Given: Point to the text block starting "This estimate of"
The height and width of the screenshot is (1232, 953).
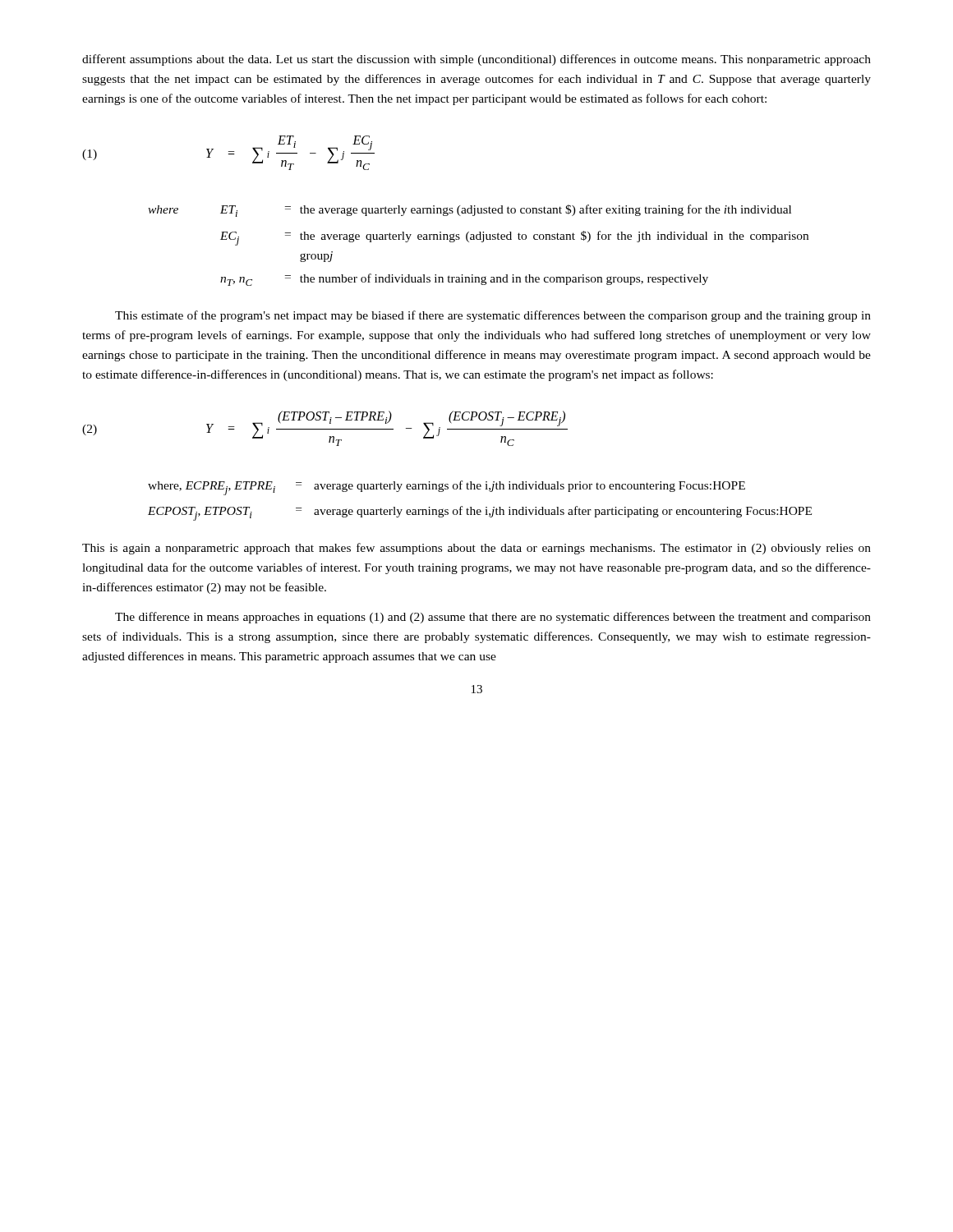Looking at the screenshot, I should click(x=476, y=345).
